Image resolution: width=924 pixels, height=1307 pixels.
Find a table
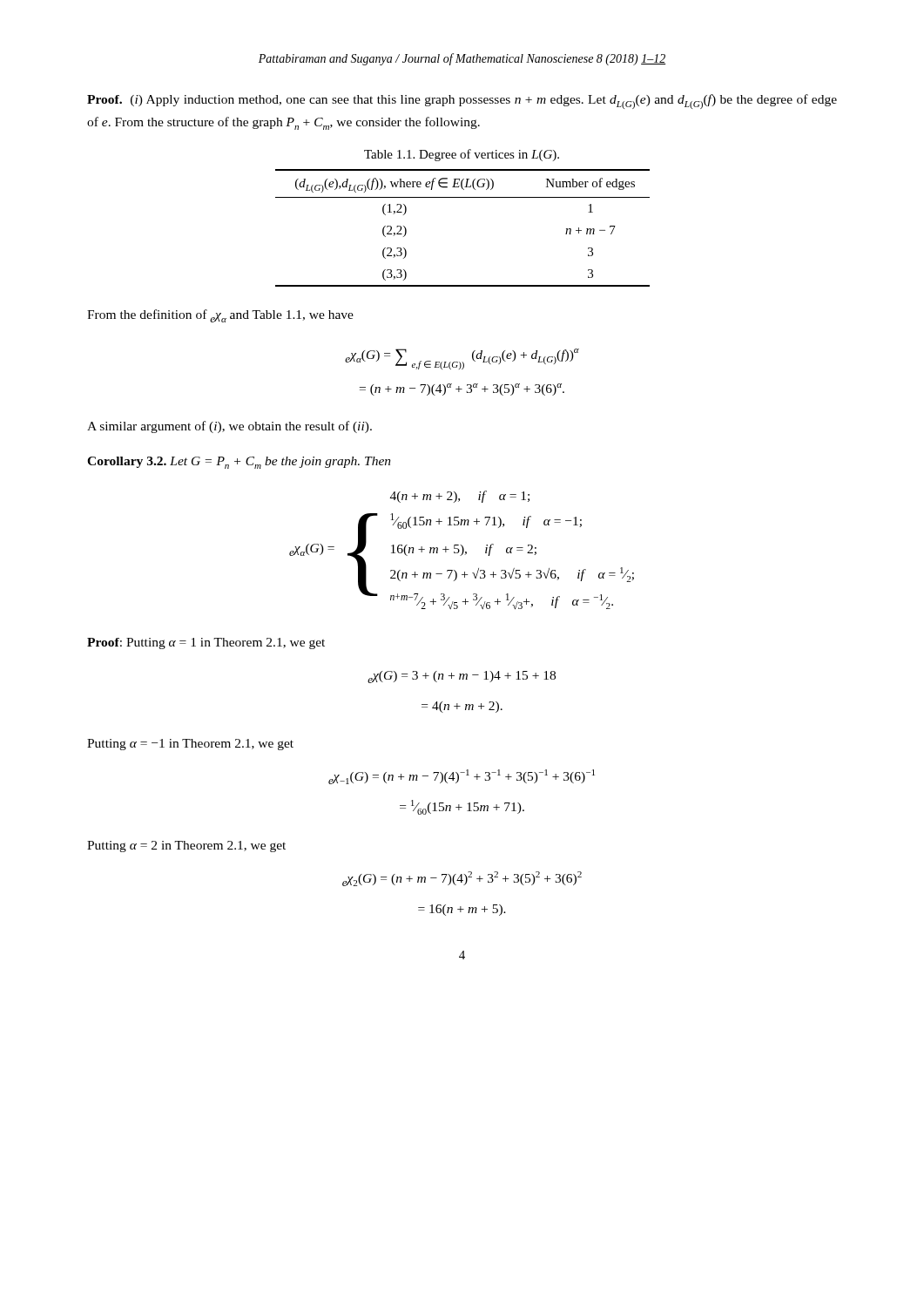462,228
